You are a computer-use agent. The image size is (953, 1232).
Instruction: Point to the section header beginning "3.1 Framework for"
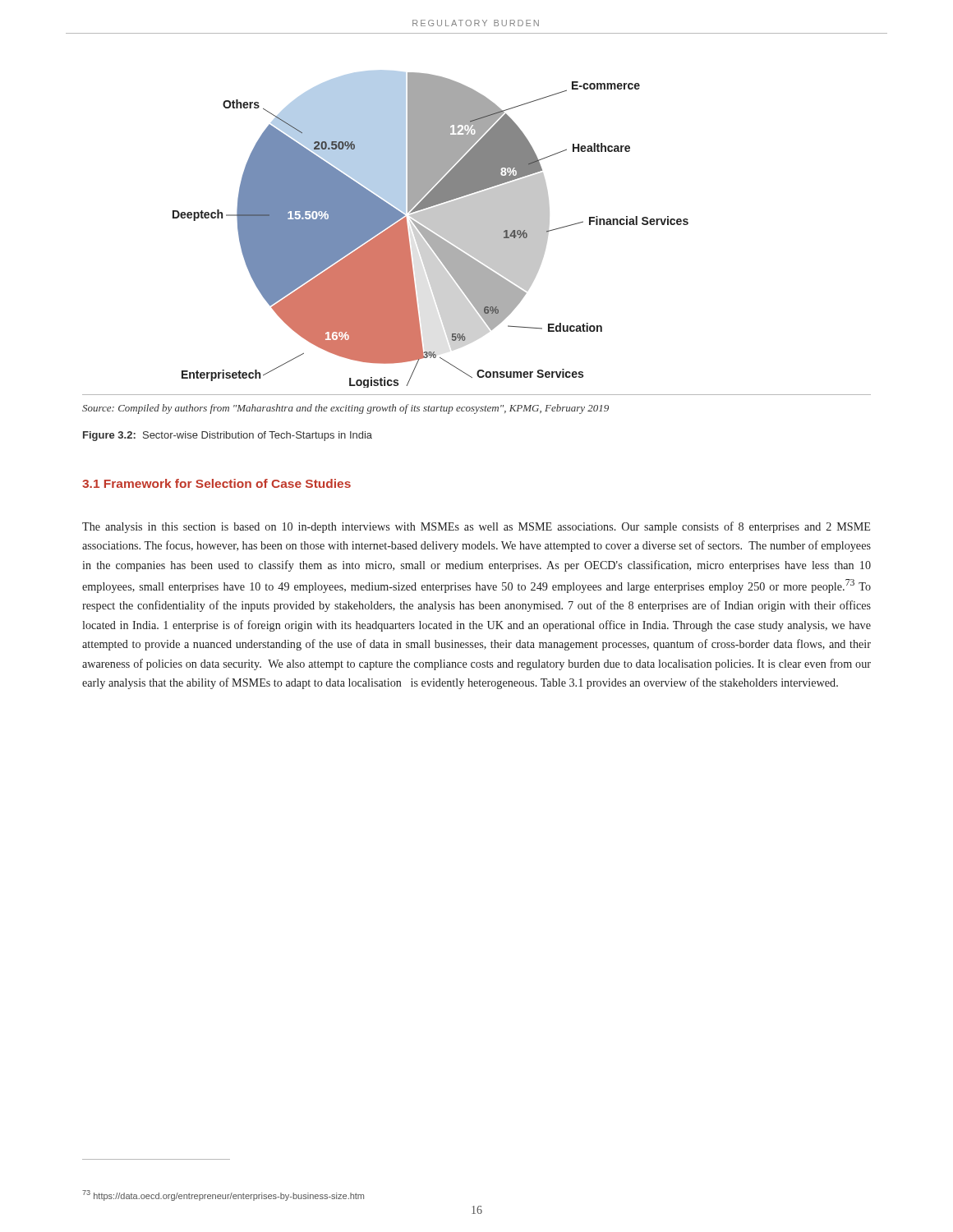pyautogui.click(x=217, y=483)
